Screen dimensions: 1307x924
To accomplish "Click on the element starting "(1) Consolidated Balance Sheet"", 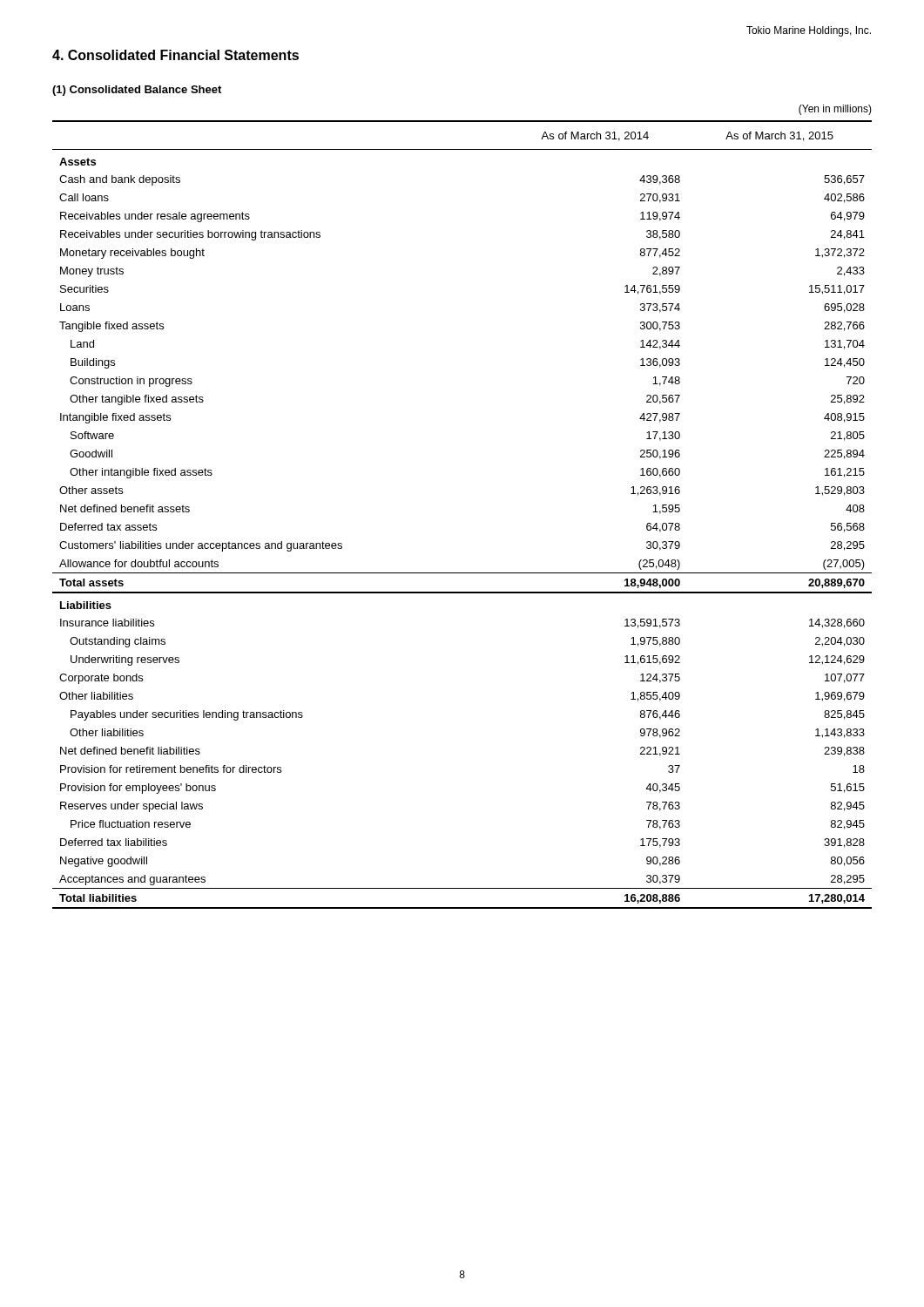I will tap(137, 89).
